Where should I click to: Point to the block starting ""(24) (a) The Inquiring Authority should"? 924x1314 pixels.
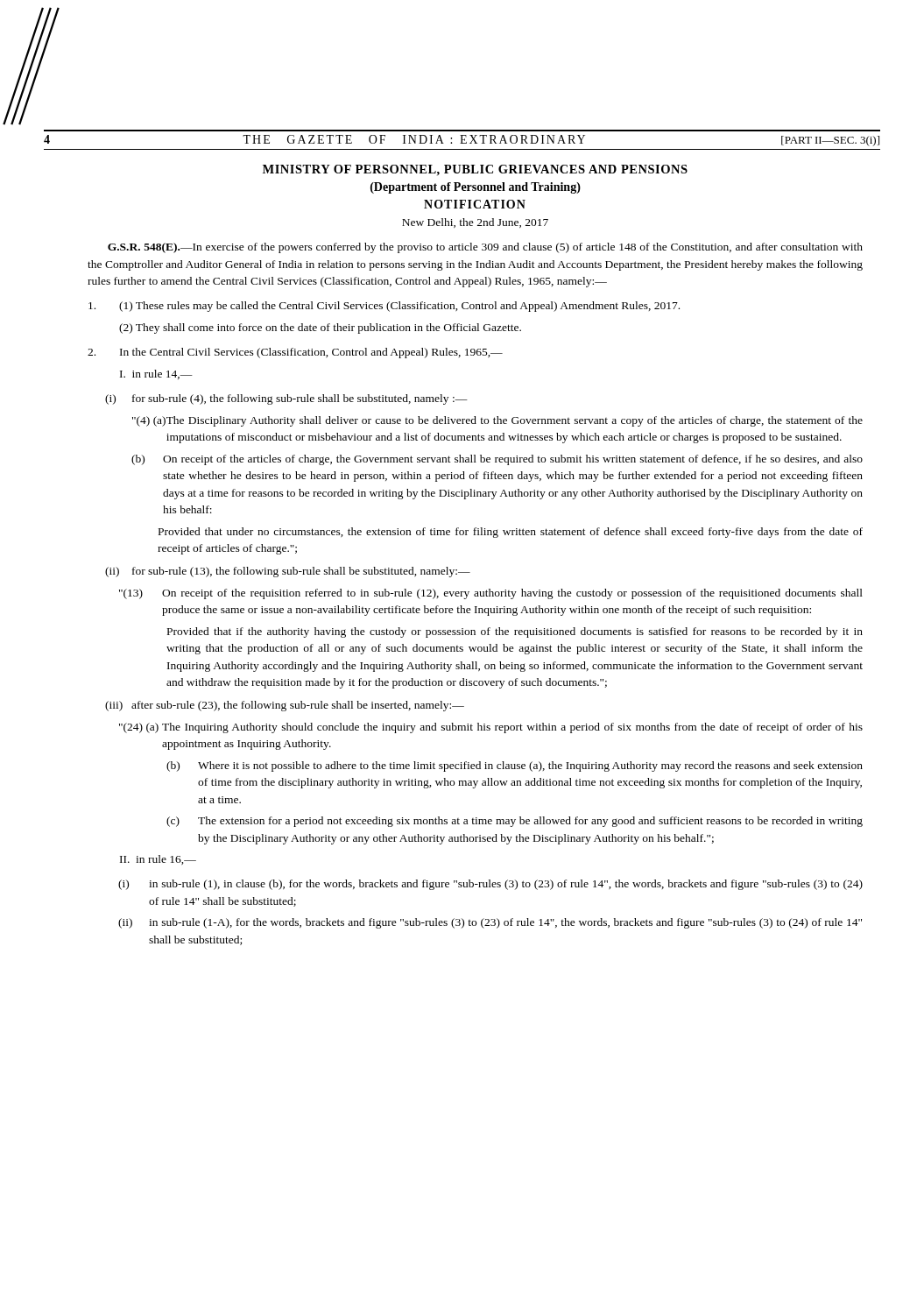(x=490, y=735)
